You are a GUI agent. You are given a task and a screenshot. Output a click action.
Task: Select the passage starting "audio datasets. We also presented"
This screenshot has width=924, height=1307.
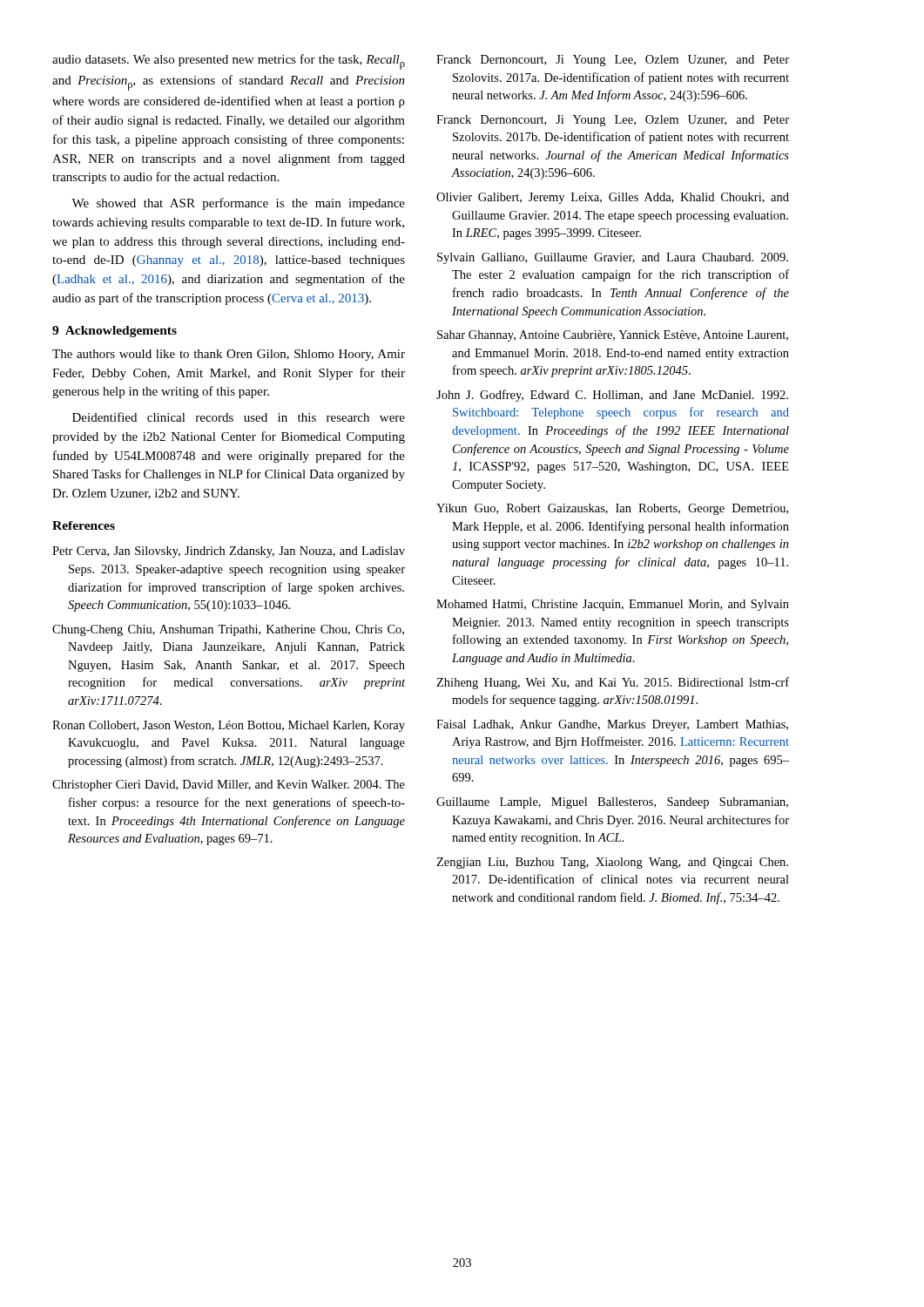click(x=229, y=119)
